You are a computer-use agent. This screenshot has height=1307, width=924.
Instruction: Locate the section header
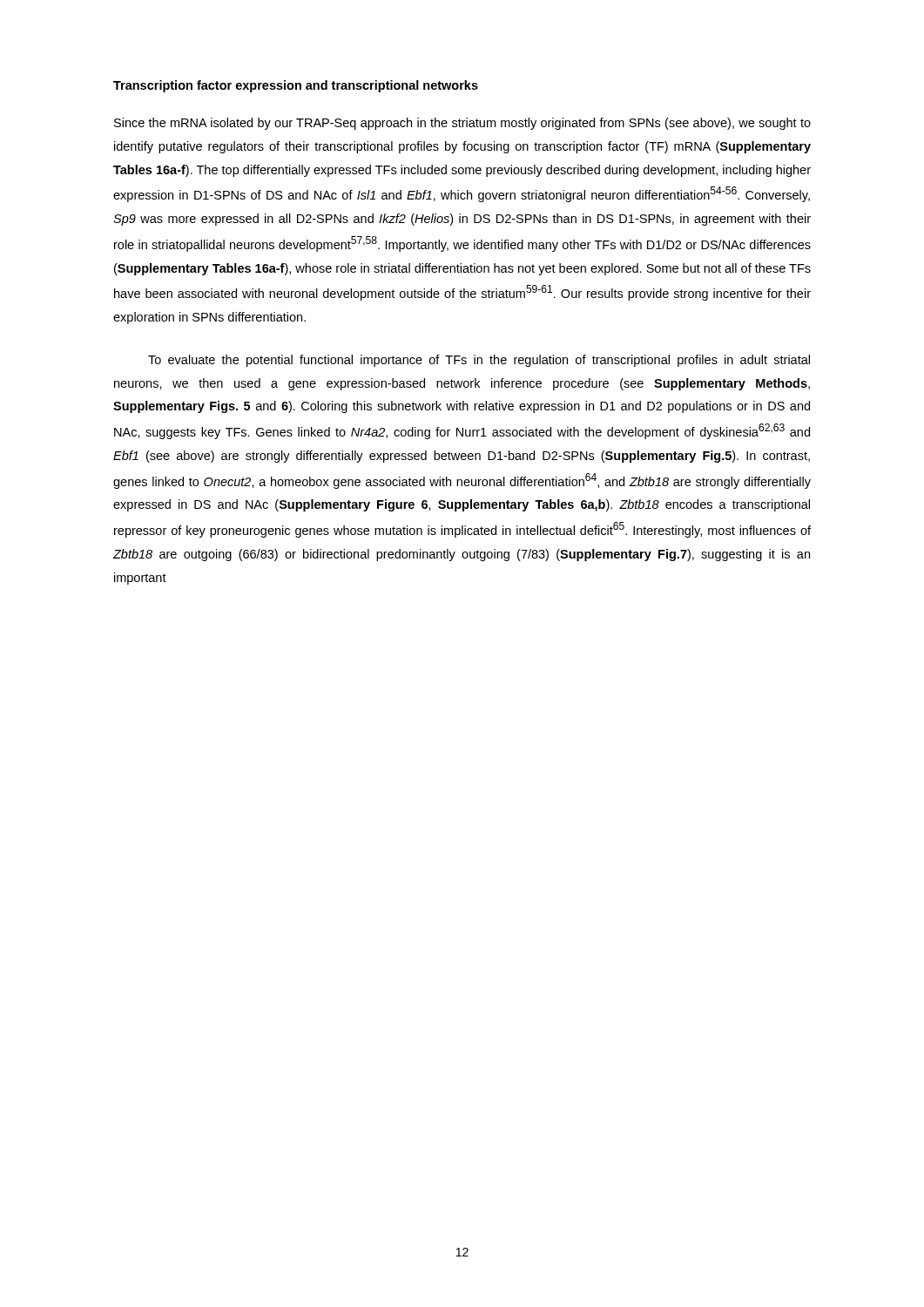click(x=296, y=85)
